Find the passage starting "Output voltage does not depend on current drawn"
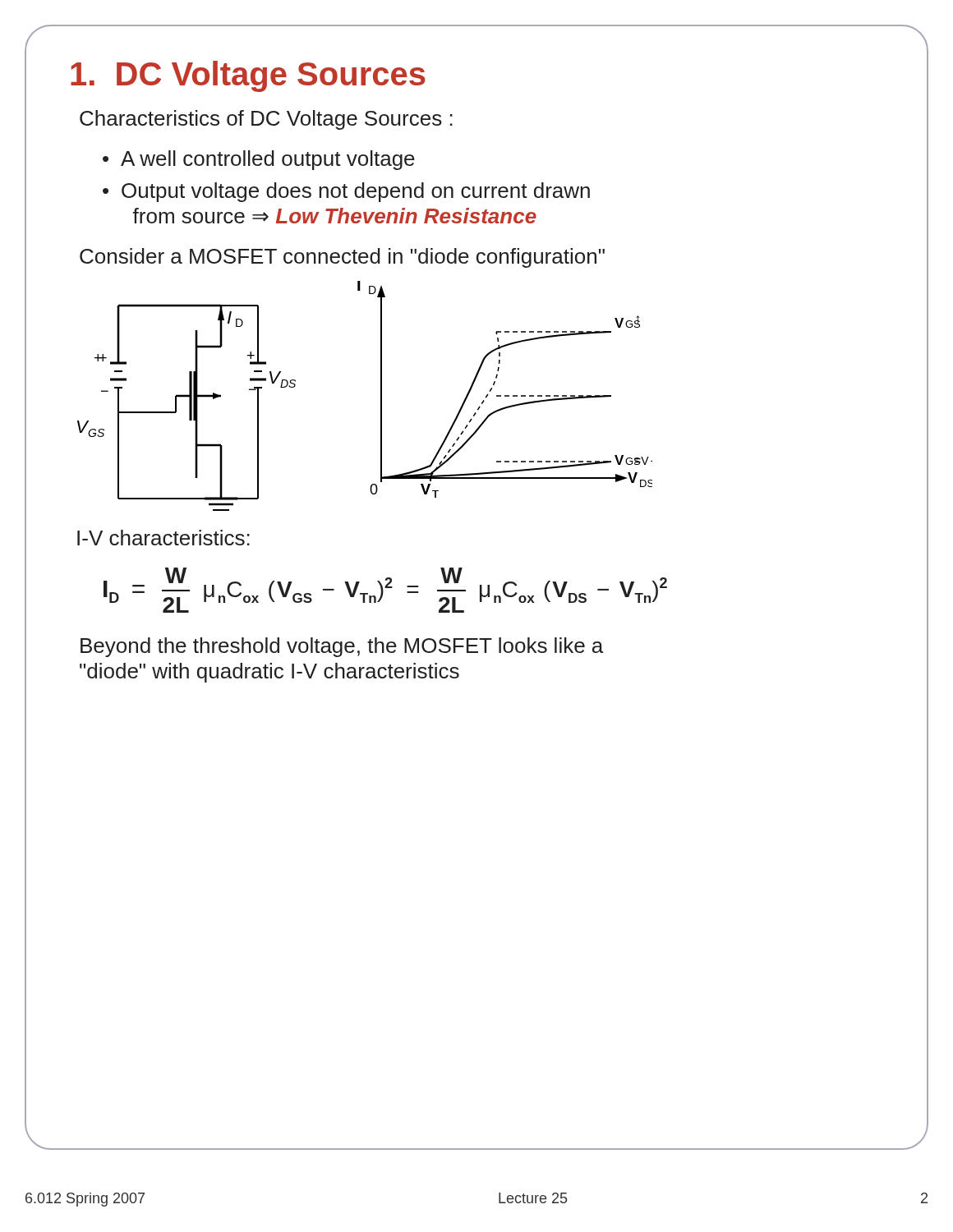The image size is (953, 1232). [356, 204]
